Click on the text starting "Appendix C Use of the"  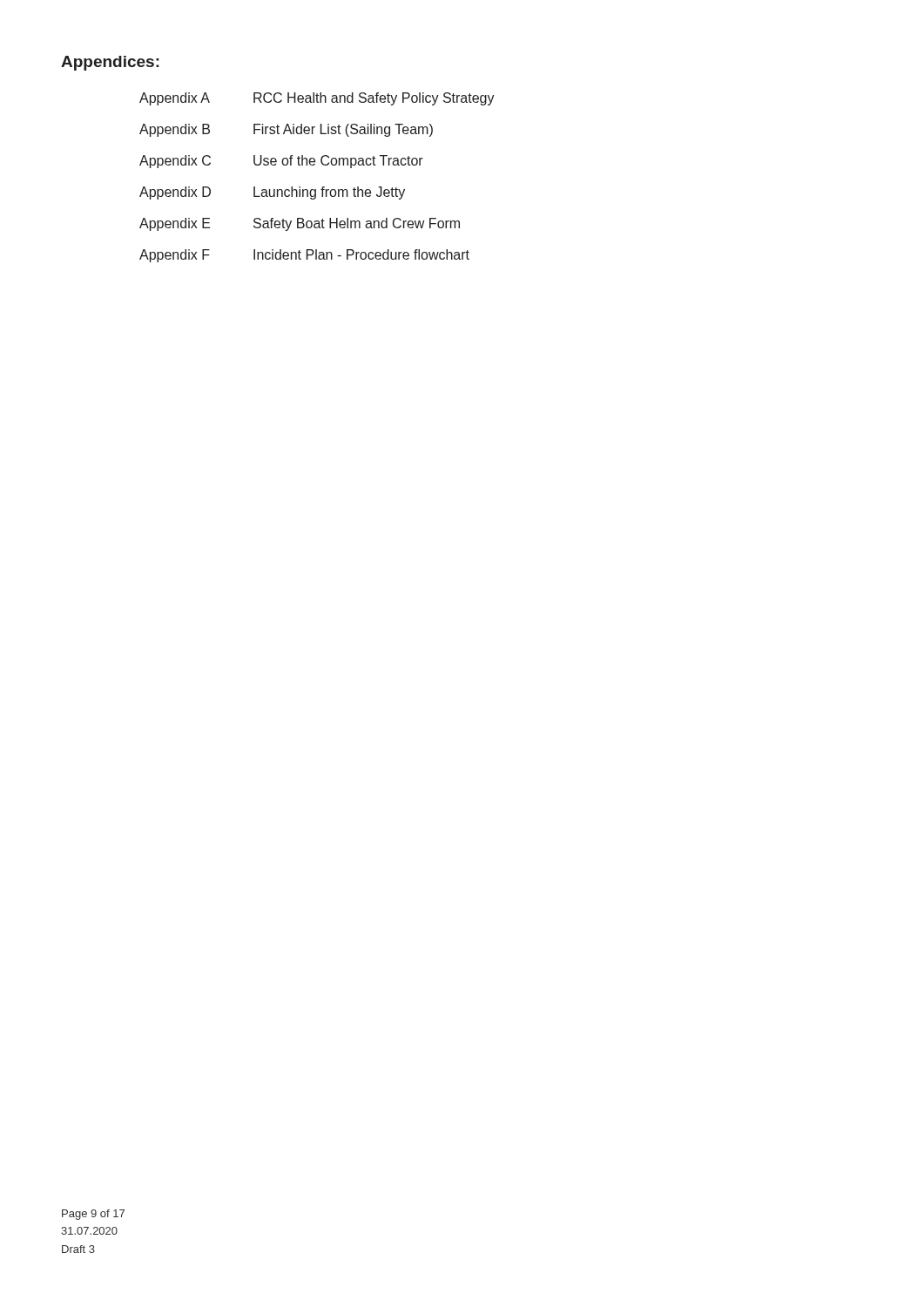281,162
